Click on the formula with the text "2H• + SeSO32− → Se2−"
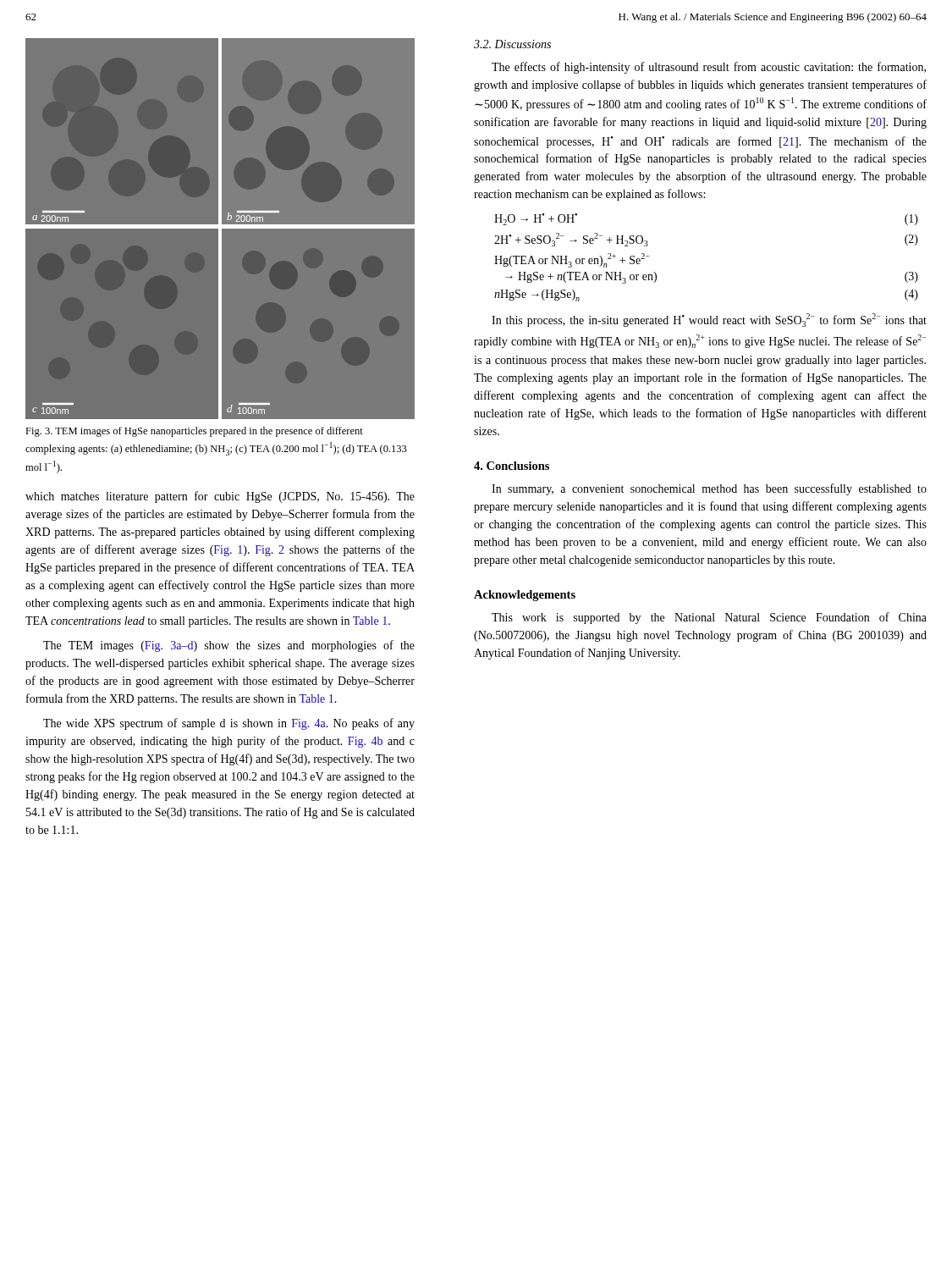 (557, 238)
